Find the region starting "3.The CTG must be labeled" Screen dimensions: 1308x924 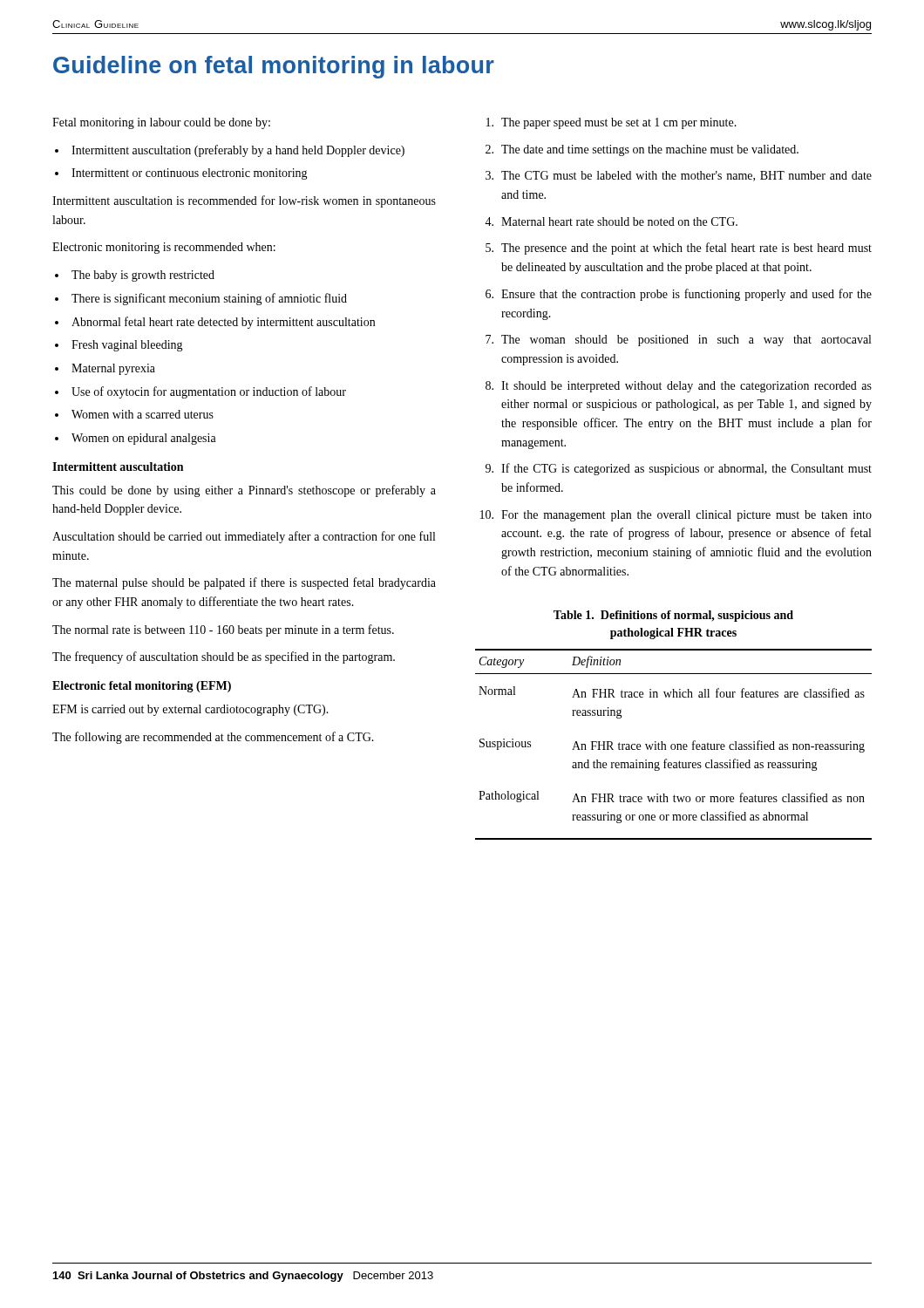tap(673, 186)
